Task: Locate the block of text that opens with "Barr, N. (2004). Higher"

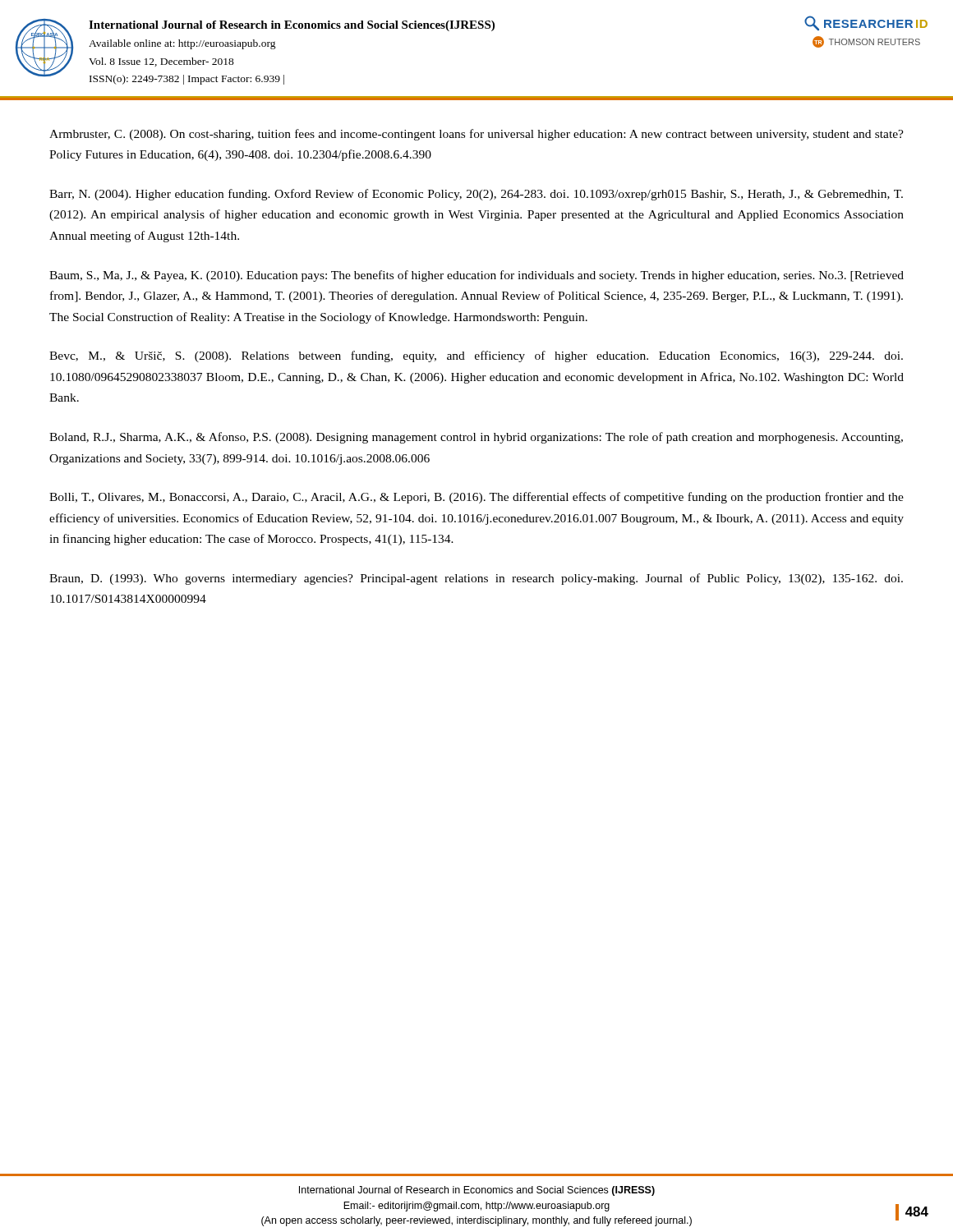Action: [x=476, y=214]
